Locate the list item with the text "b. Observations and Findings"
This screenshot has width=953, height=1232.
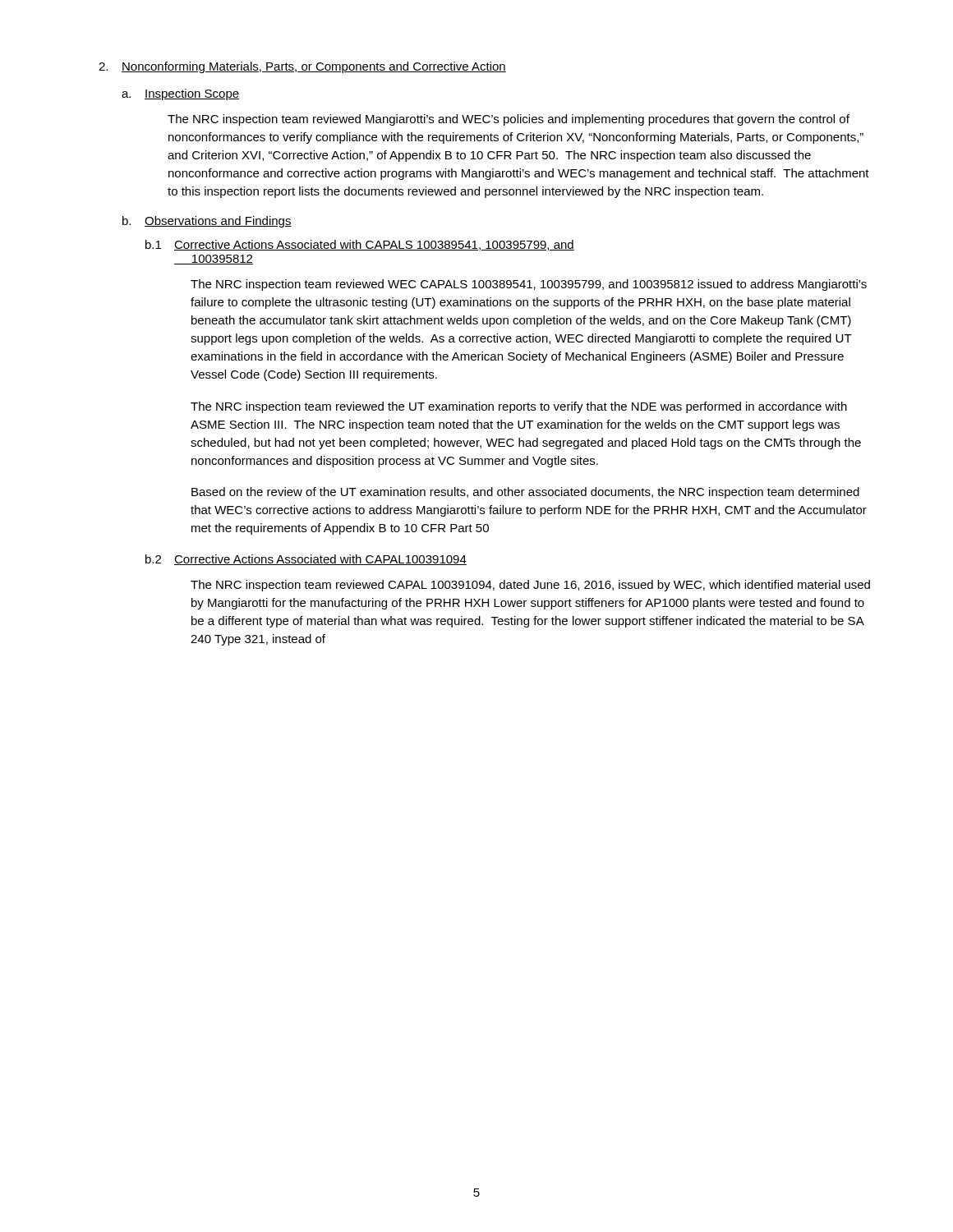pos(206,221)
